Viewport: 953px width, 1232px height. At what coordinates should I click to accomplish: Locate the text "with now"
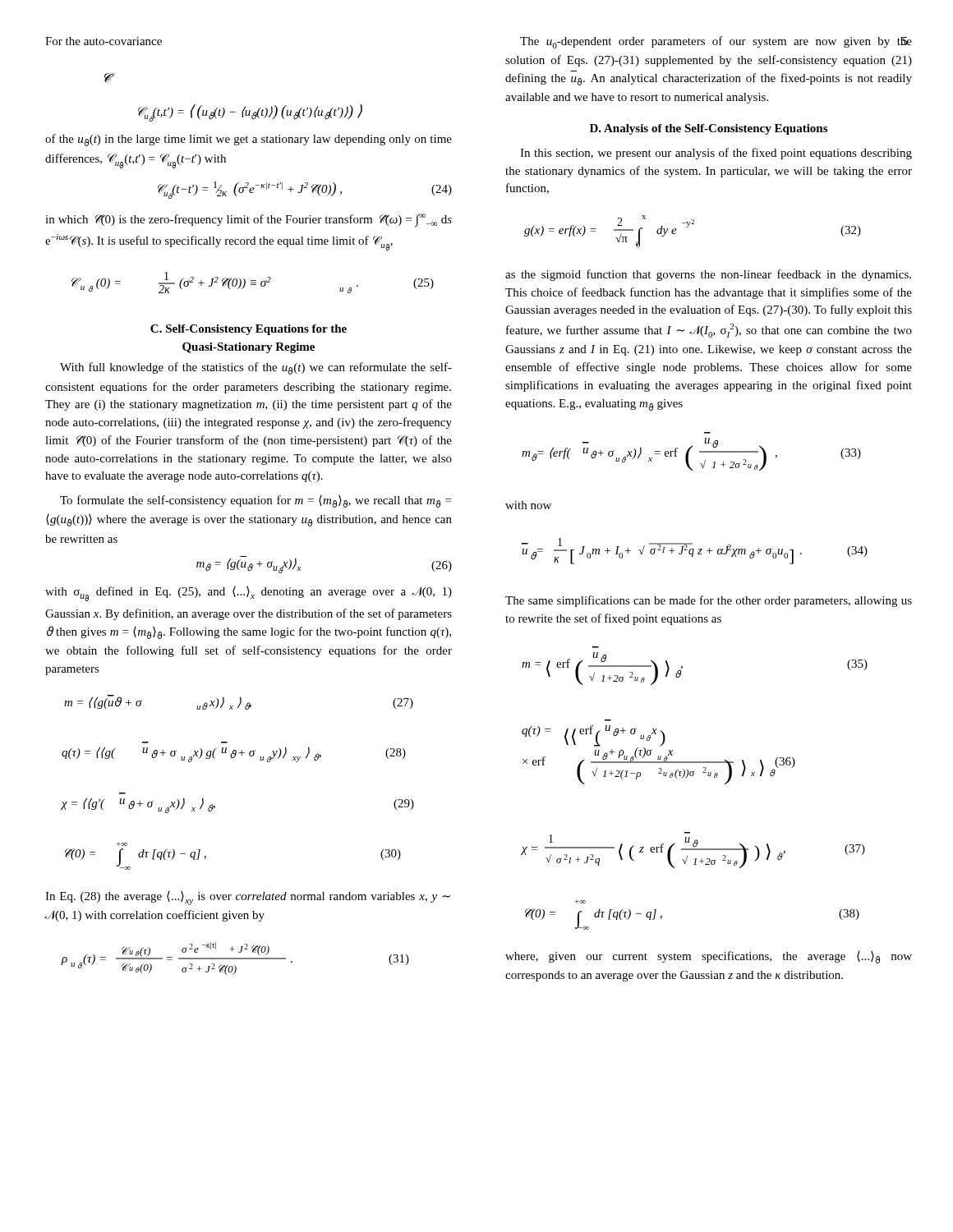[528, 505]
